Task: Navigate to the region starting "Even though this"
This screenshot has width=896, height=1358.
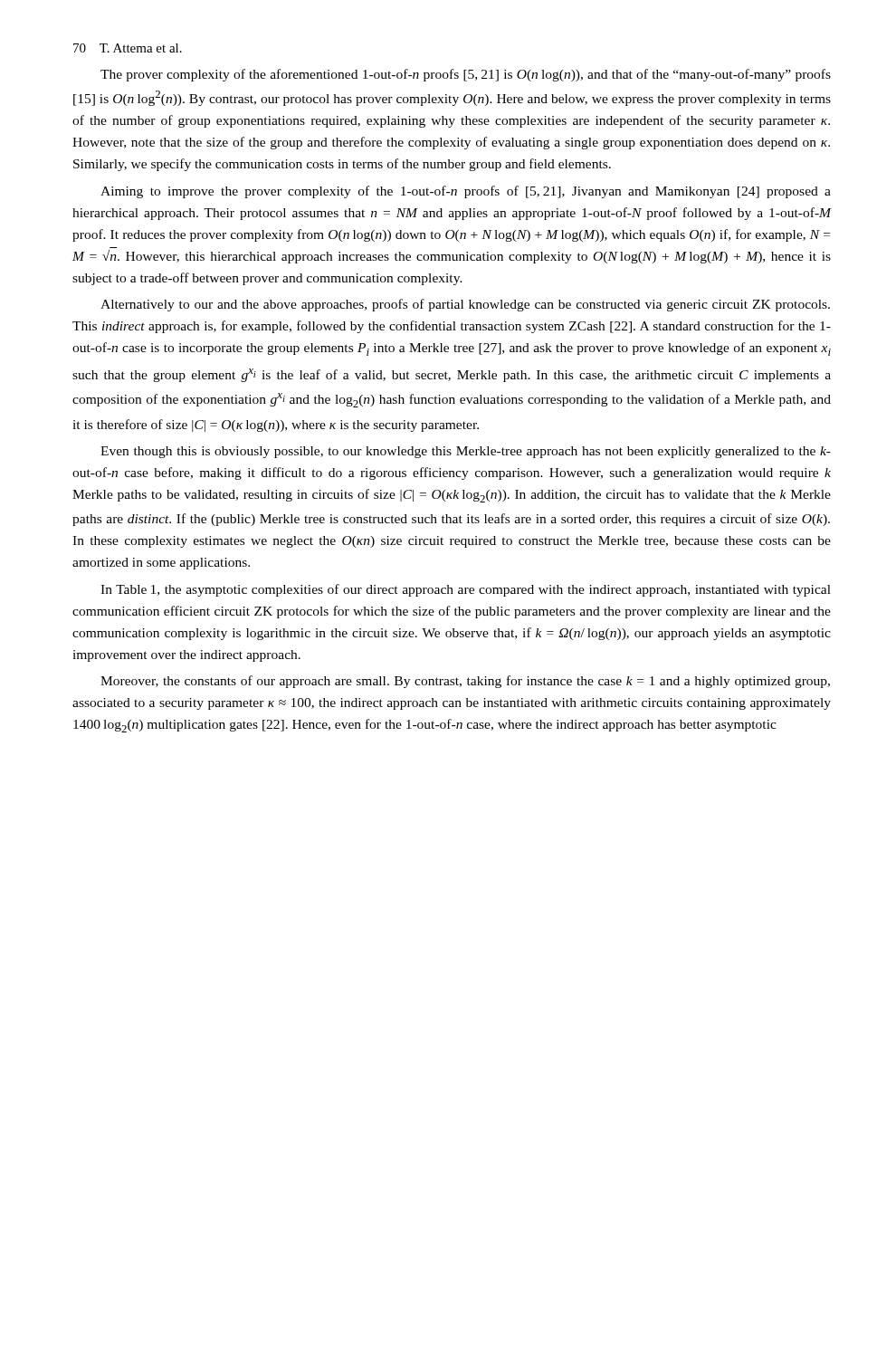Action: [452, 507]
